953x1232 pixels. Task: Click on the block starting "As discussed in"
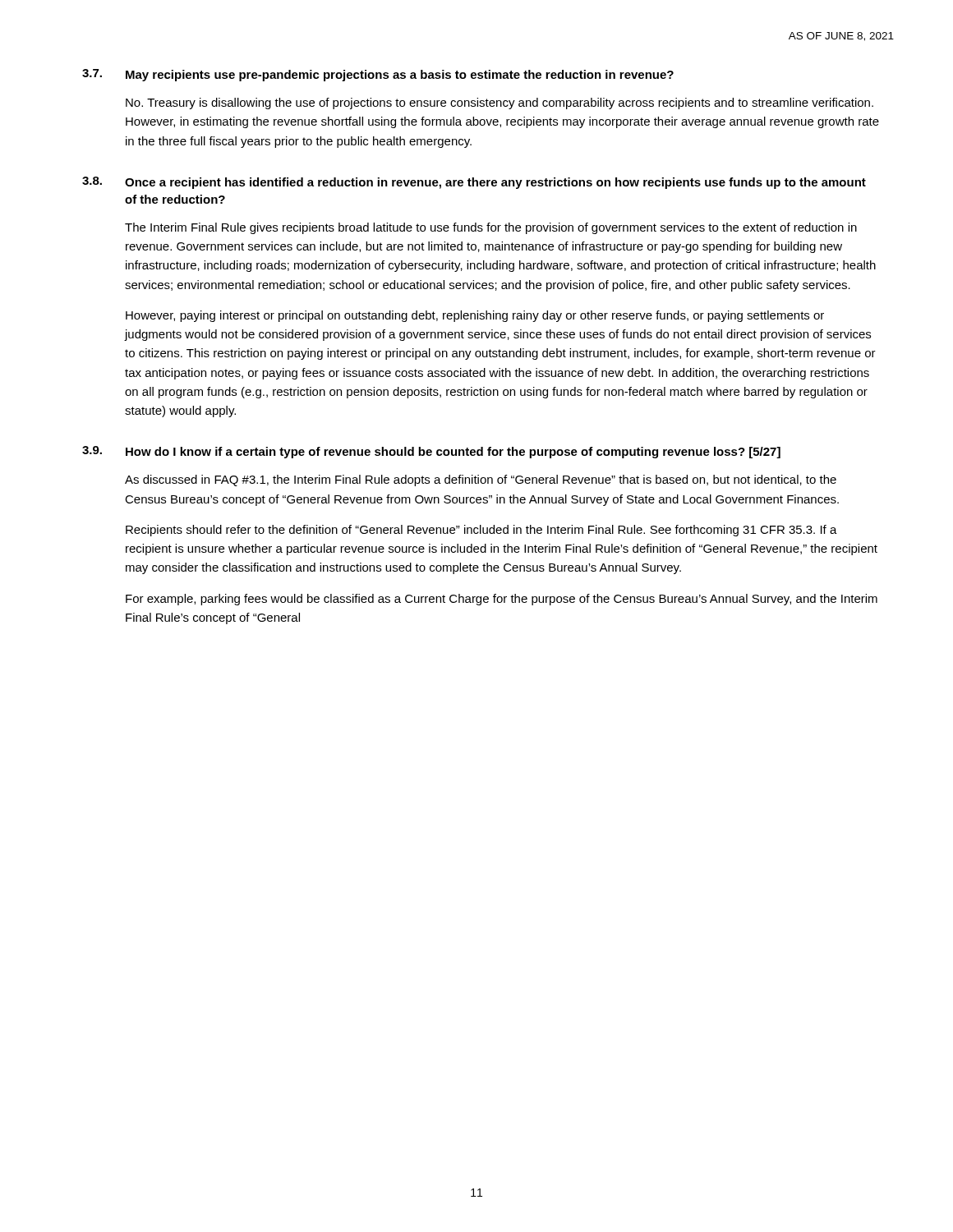502,489
